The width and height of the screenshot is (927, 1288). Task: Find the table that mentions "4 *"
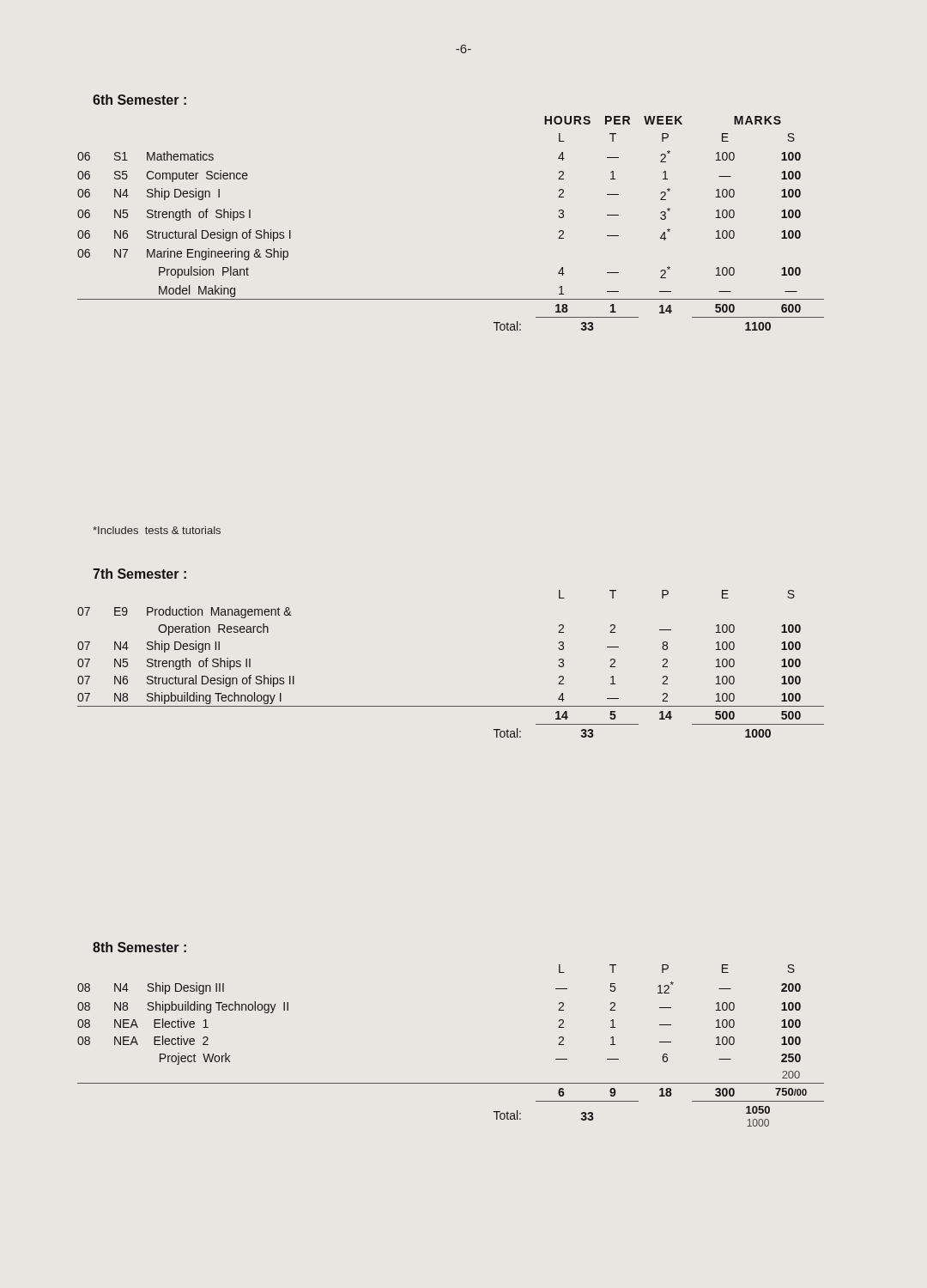pos(451,223)
